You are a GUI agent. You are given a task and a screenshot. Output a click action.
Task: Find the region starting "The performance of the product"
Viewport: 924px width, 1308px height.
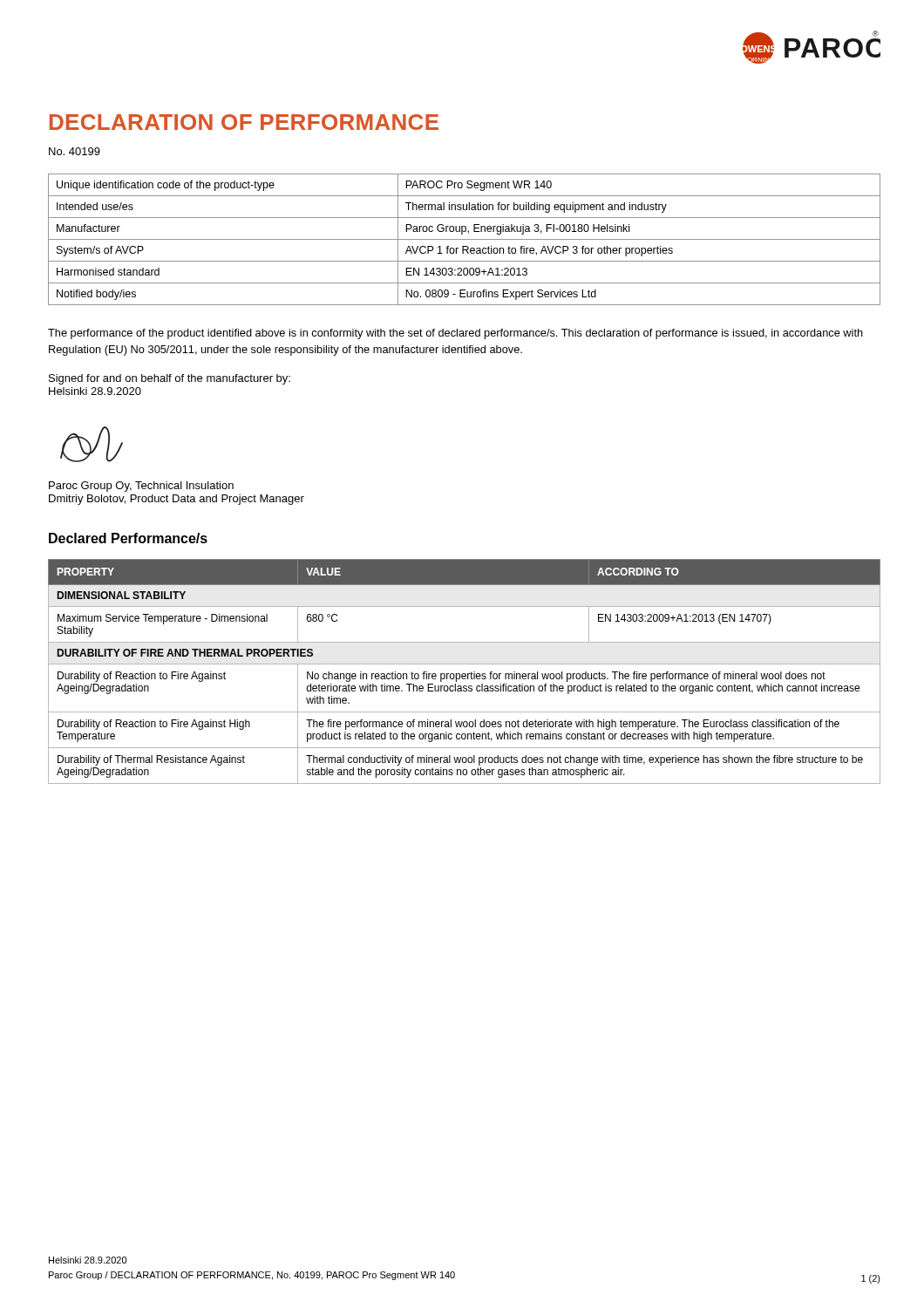tap(456, 341)
